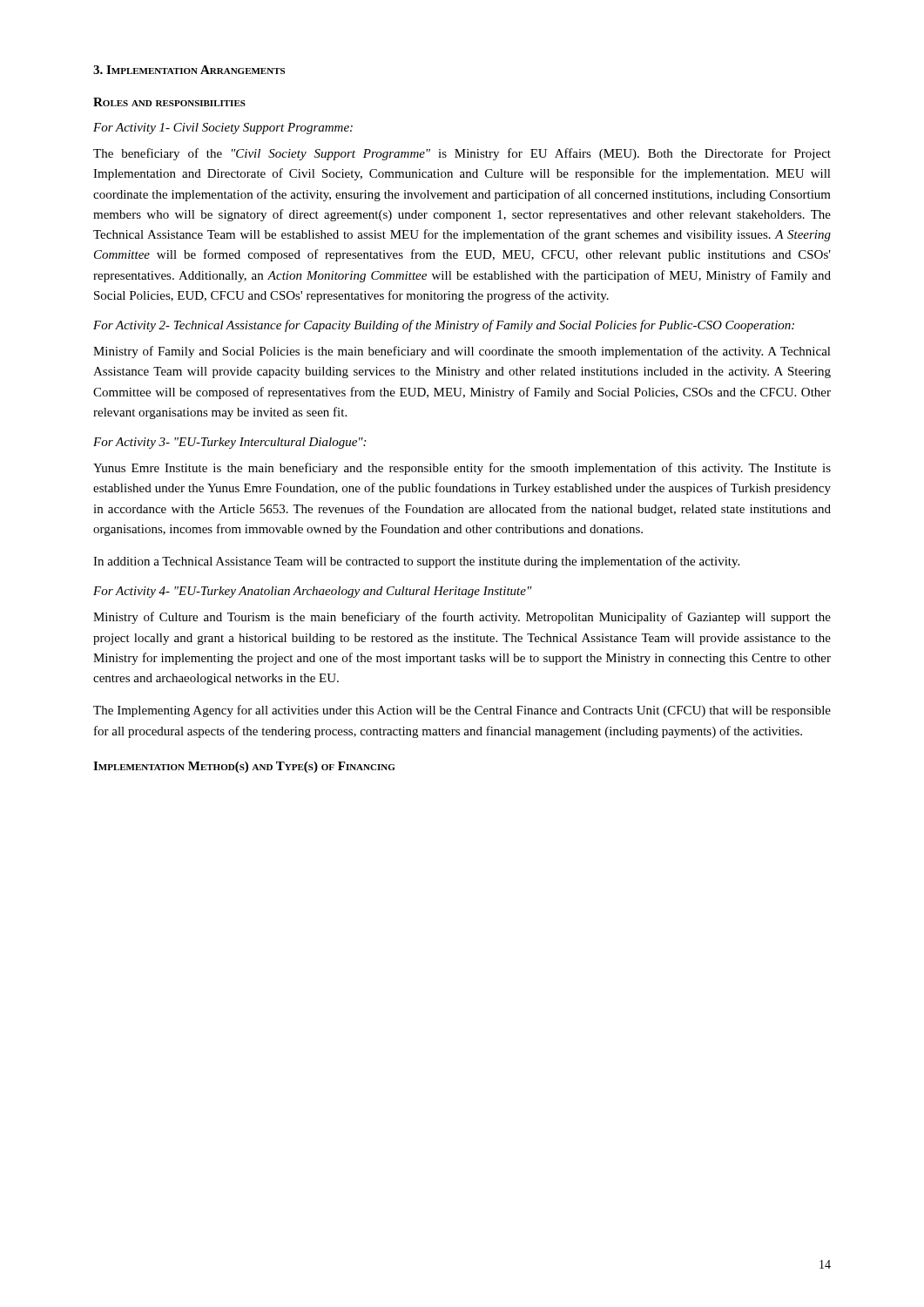Locate the text block starting "Yunus Emre Institute is the main beneficiary"

click(462, 498)
